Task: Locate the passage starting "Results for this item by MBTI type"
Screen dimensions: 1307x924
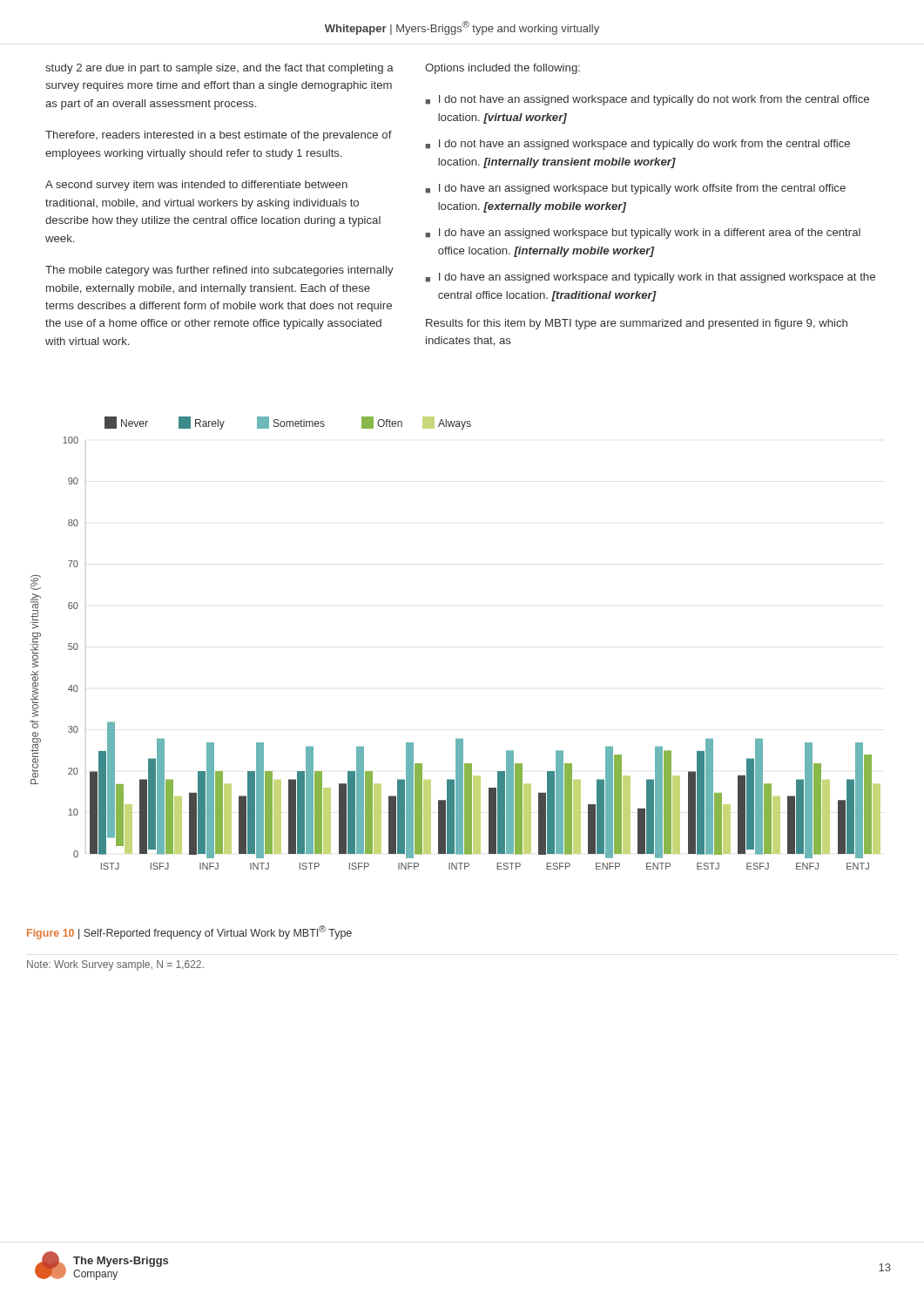Action: click(x=637, y=332)
